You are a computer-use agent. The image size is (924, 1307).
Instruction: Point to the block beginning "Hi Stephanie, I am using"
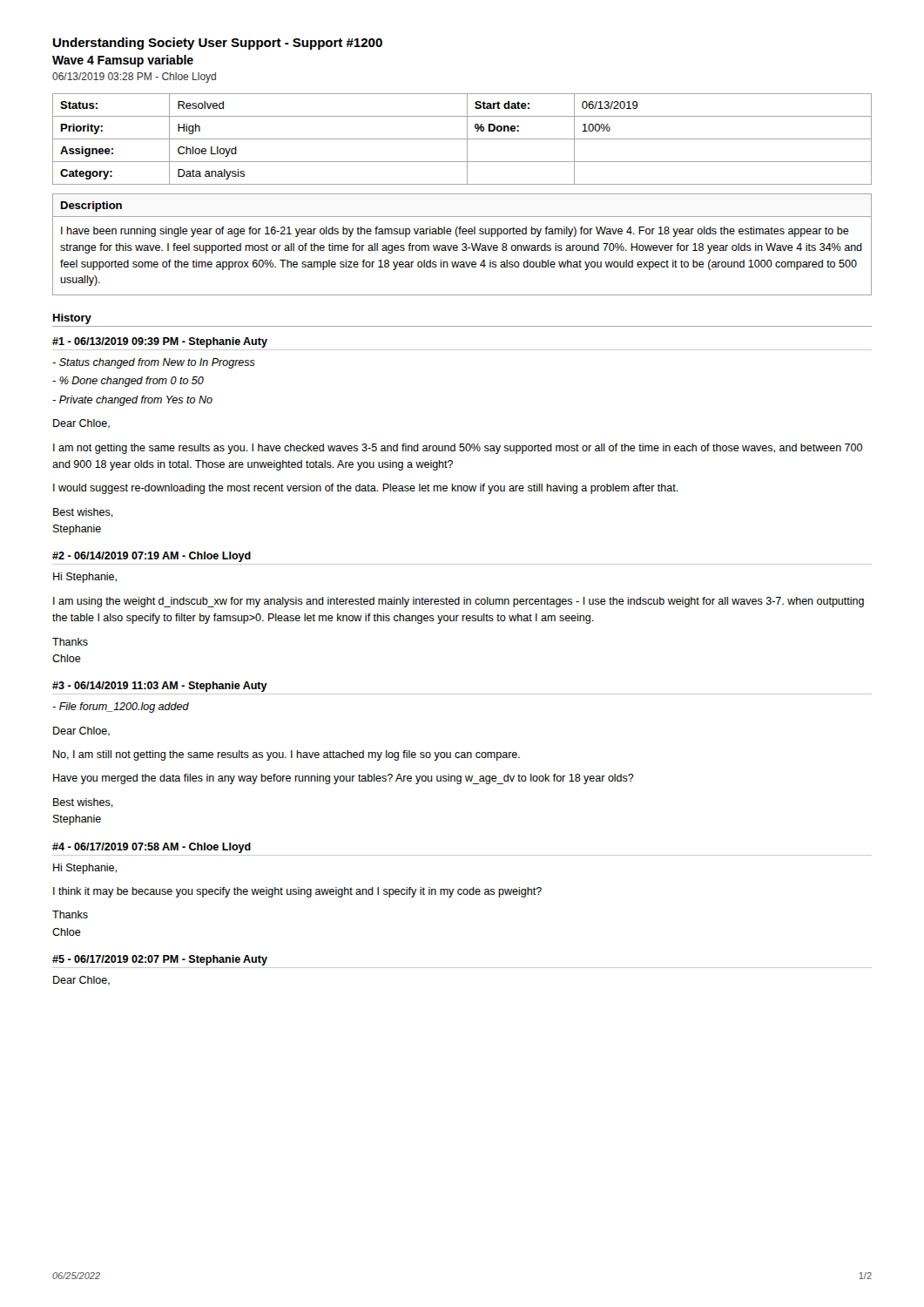click(462, 618)
